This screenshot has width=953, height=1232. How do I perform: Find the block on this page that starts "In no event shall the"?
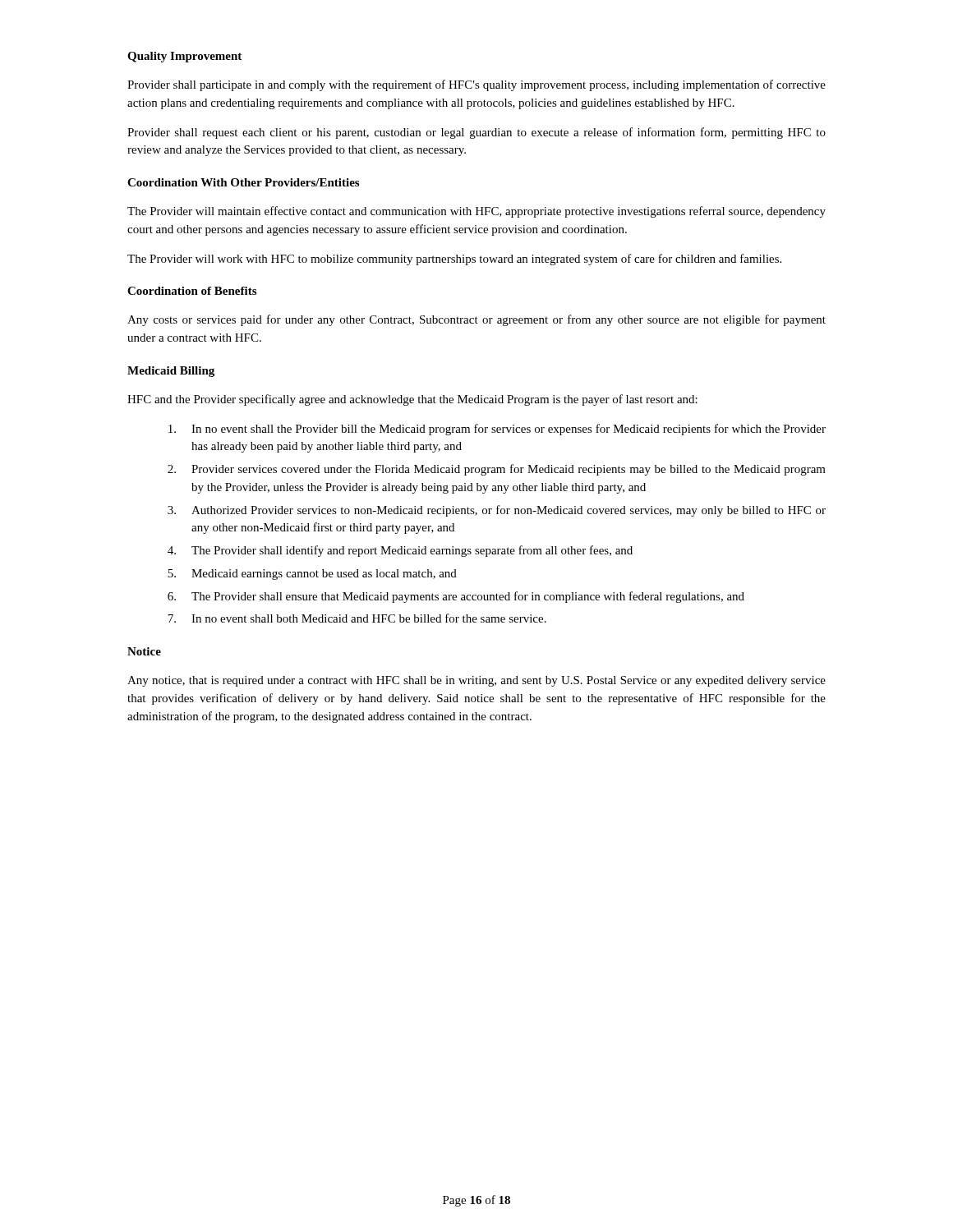click(476, 438)
